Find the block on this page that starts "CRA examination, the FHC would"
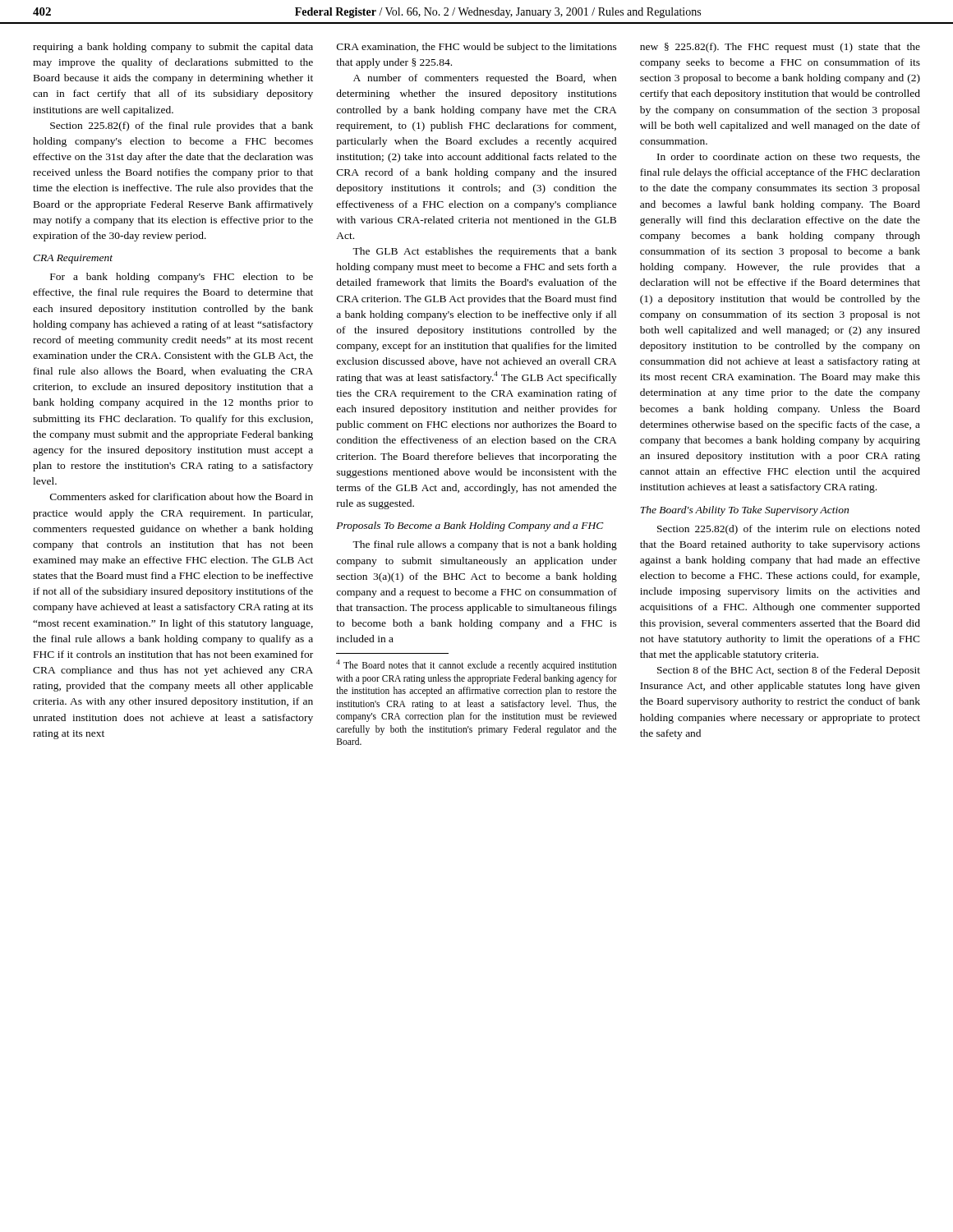This screenshot has width=953, height=1232. [x=476, y=54]
